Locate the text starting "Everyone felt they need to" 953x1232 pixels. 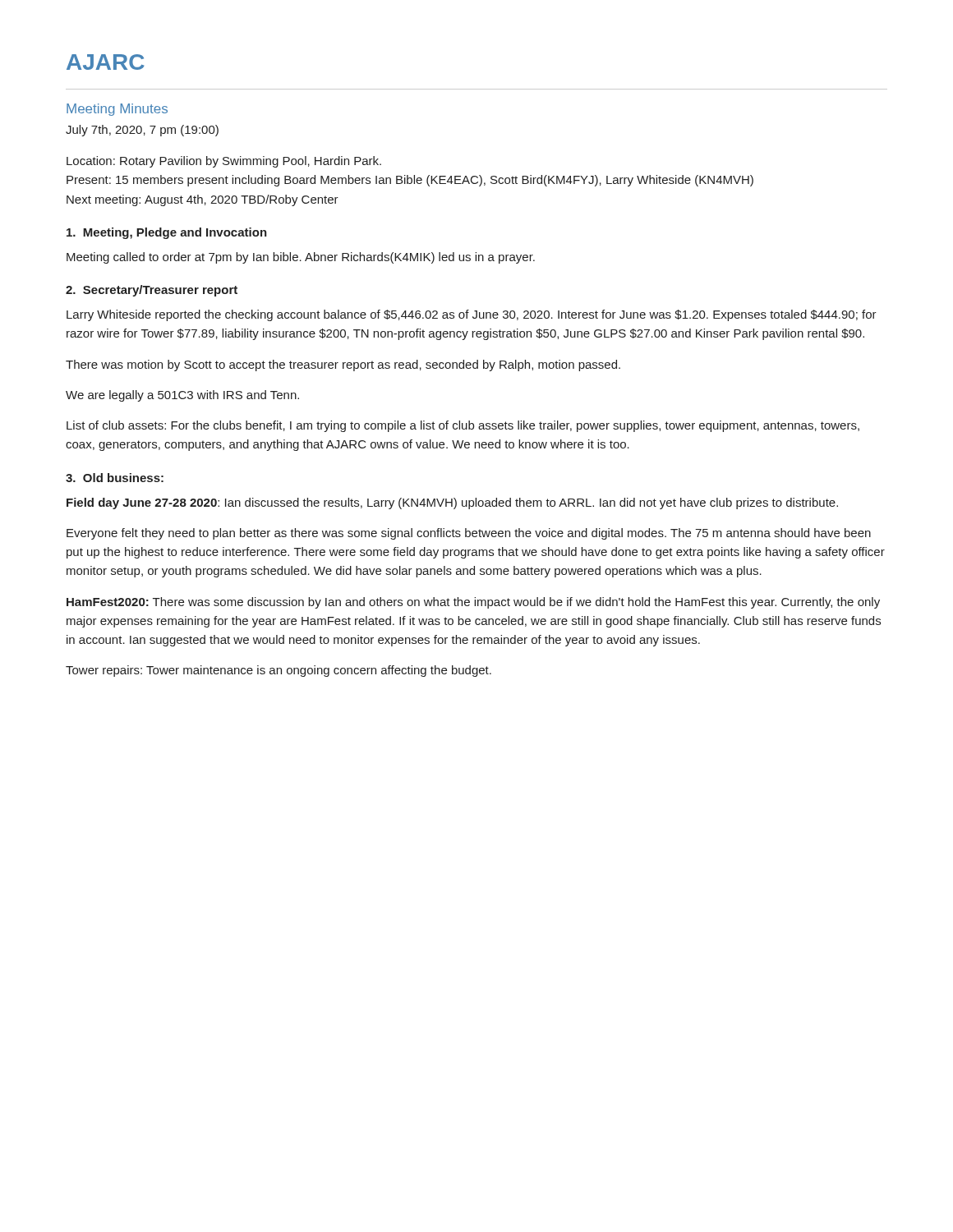click(475, 552)
